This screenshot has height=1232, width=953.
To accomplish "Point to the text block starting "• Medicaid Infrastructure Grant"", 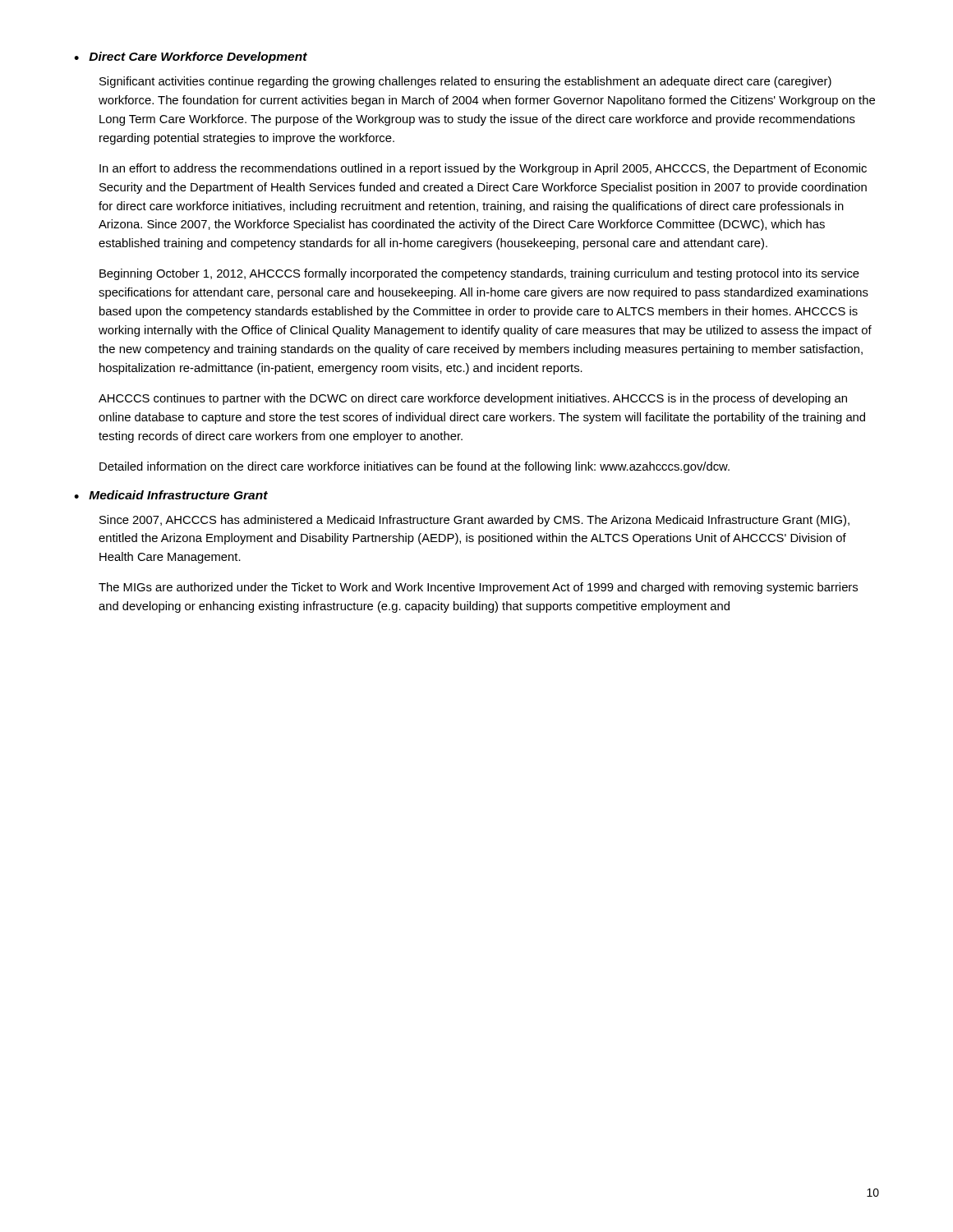I will [x=171, y=496].
